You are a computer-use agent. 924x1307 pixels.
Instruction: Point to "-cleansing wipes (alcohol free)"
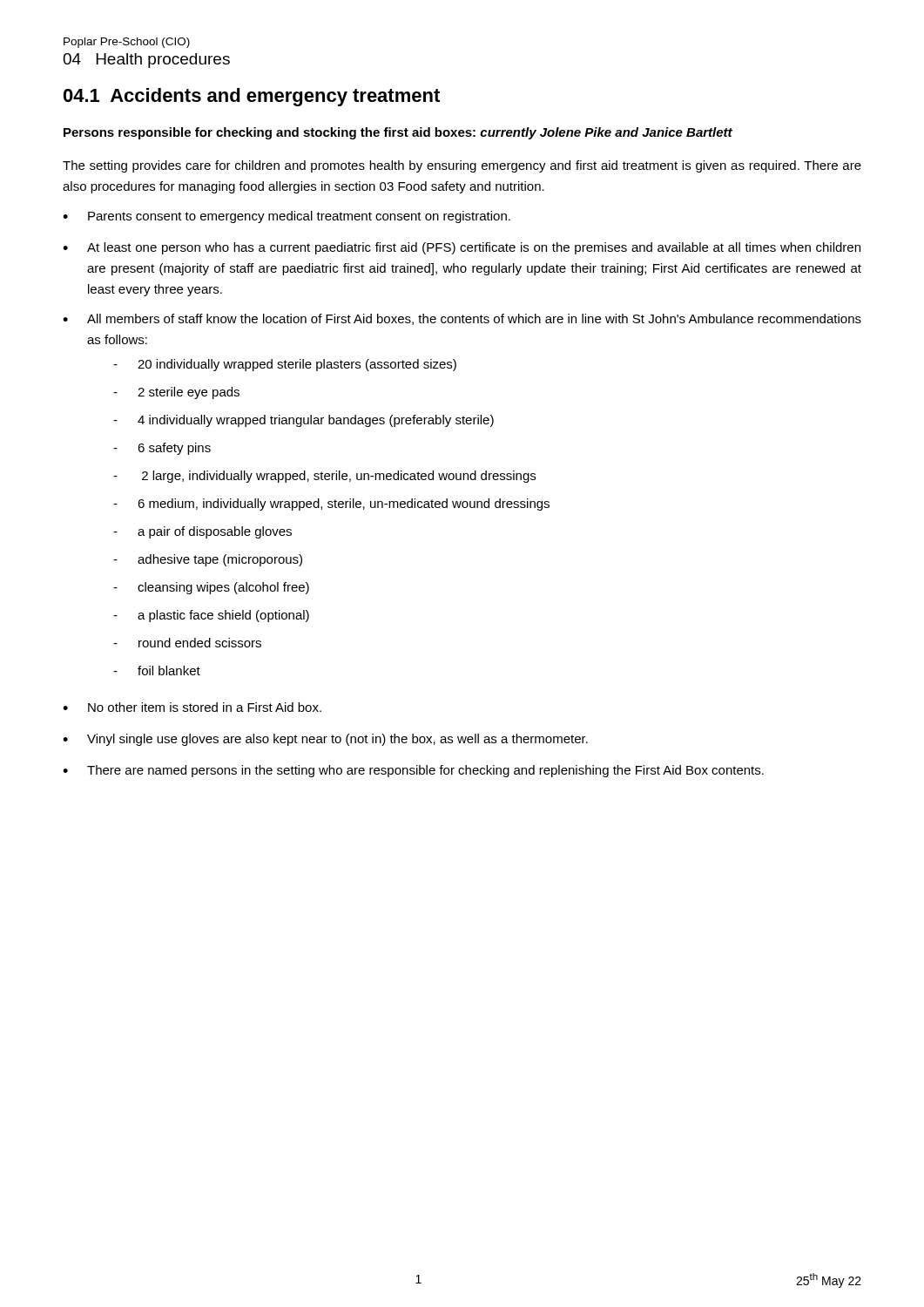point(211,587)
